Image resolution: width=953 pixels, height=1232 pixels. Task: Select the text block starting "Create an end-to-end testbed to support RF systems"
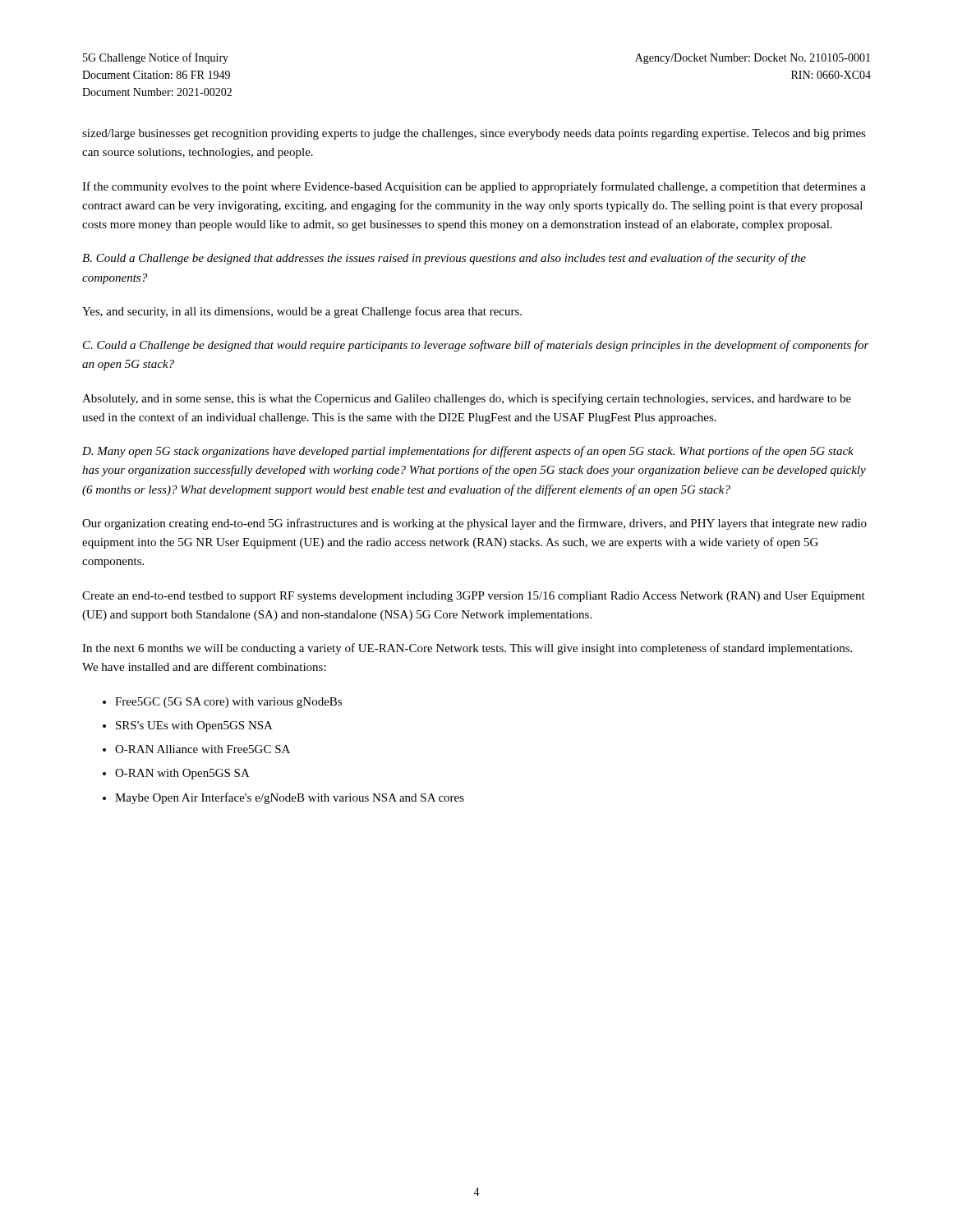[x=473, y=605]
